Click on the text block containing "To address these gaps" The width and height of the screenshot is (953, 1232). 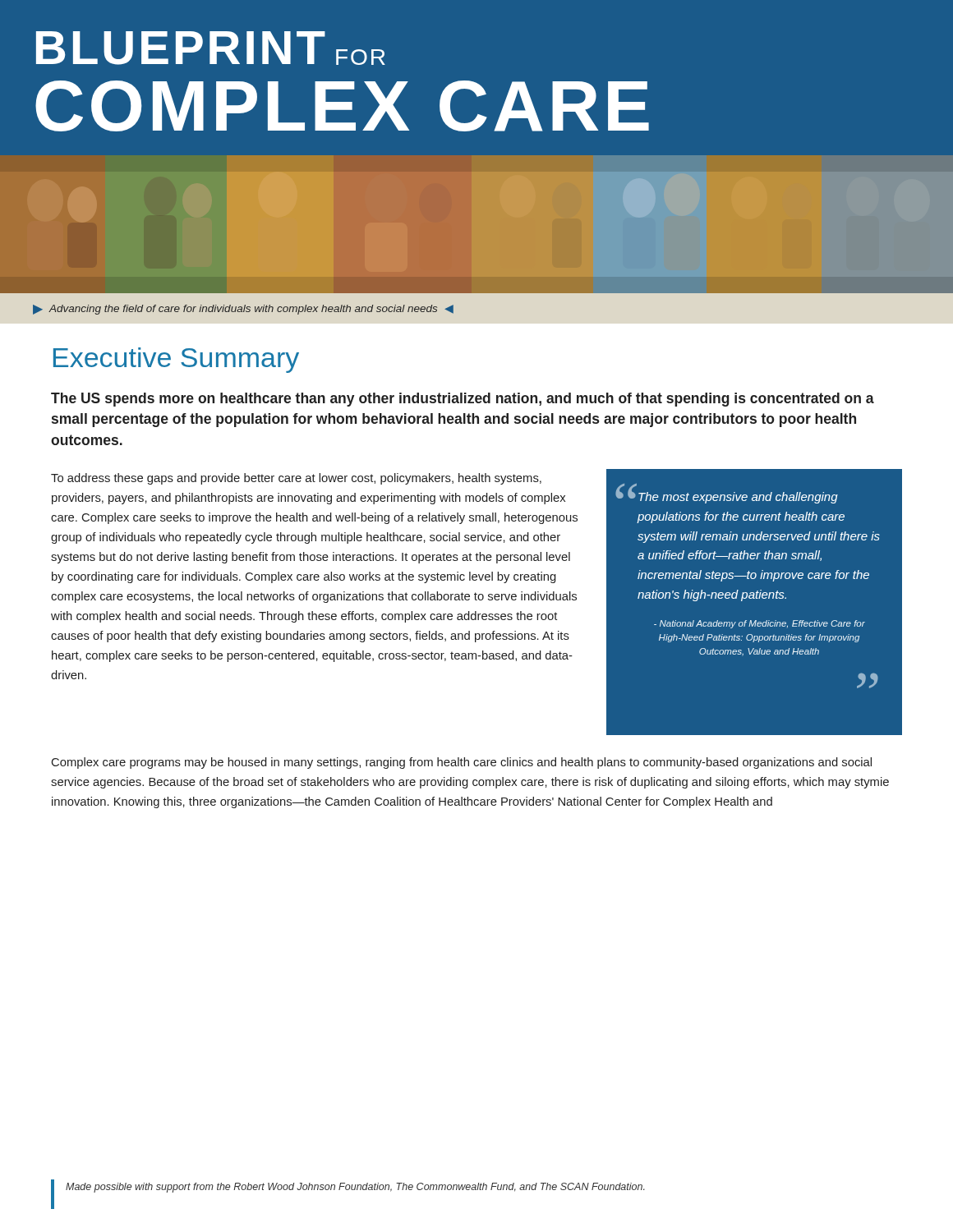(317, 577)
